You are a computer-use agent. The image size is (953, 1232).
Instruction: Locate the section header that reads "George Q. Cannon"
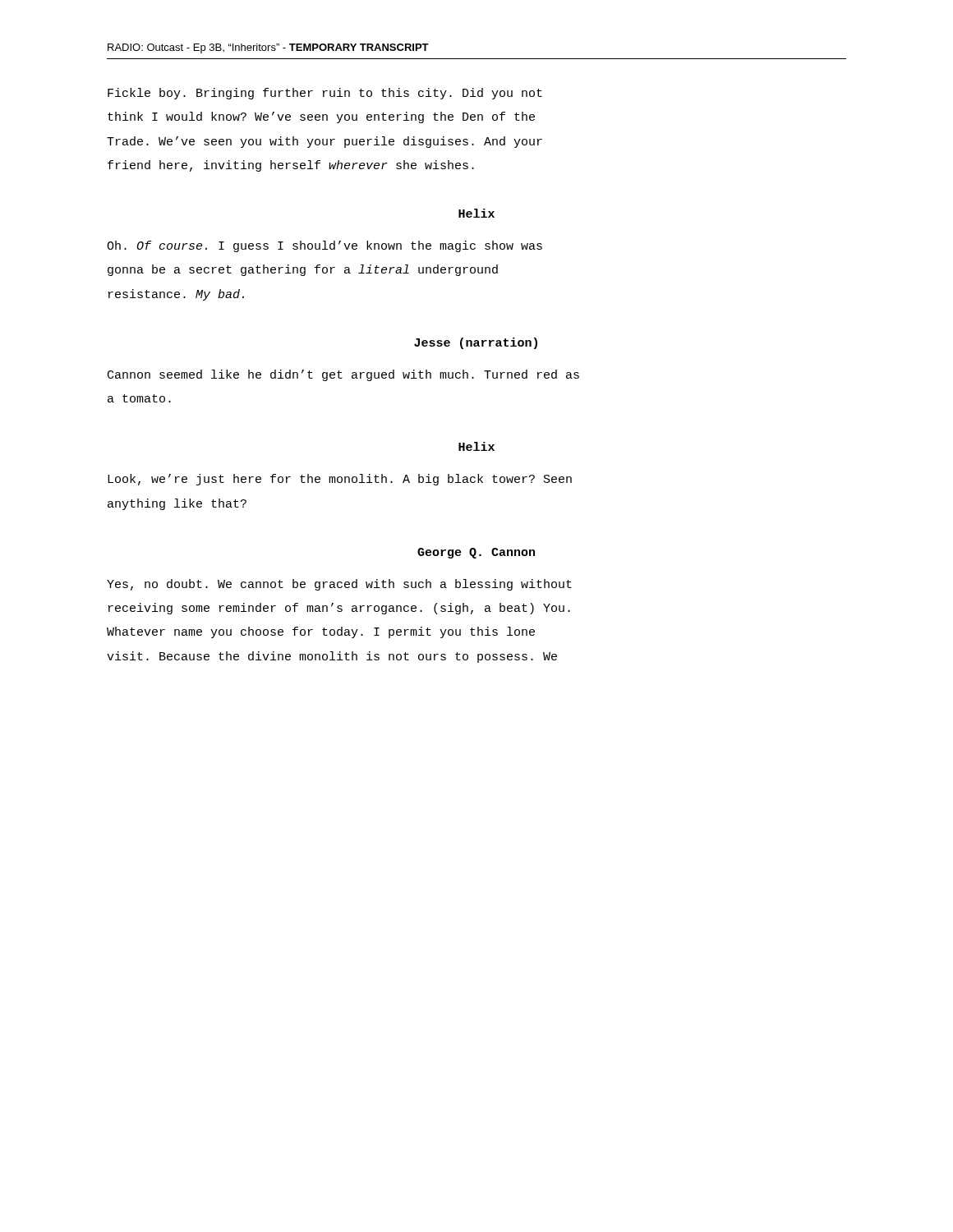[x=476, y=553]
